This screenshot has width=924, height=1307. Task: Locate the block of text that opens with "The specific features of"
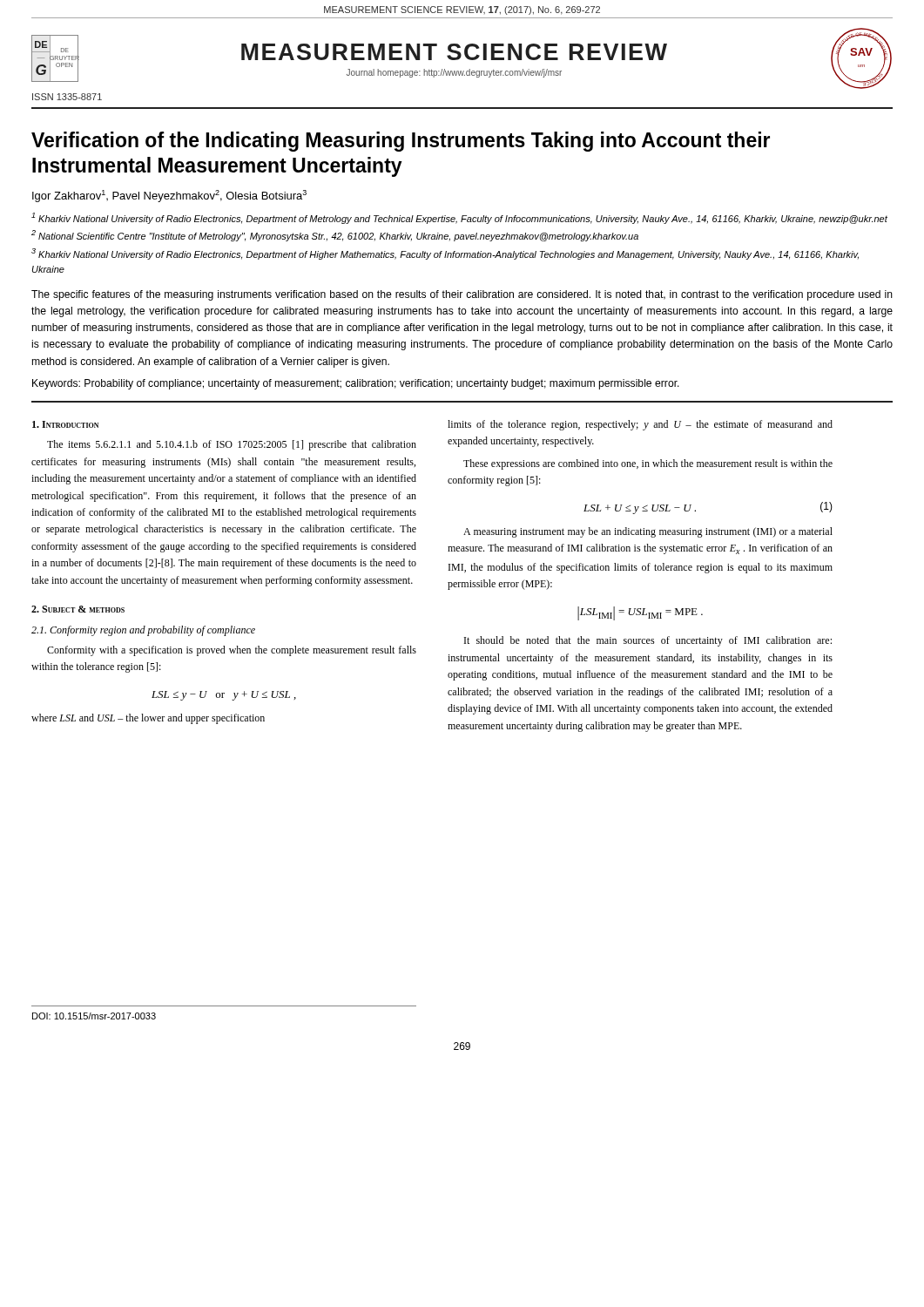(x=462, y=328)
